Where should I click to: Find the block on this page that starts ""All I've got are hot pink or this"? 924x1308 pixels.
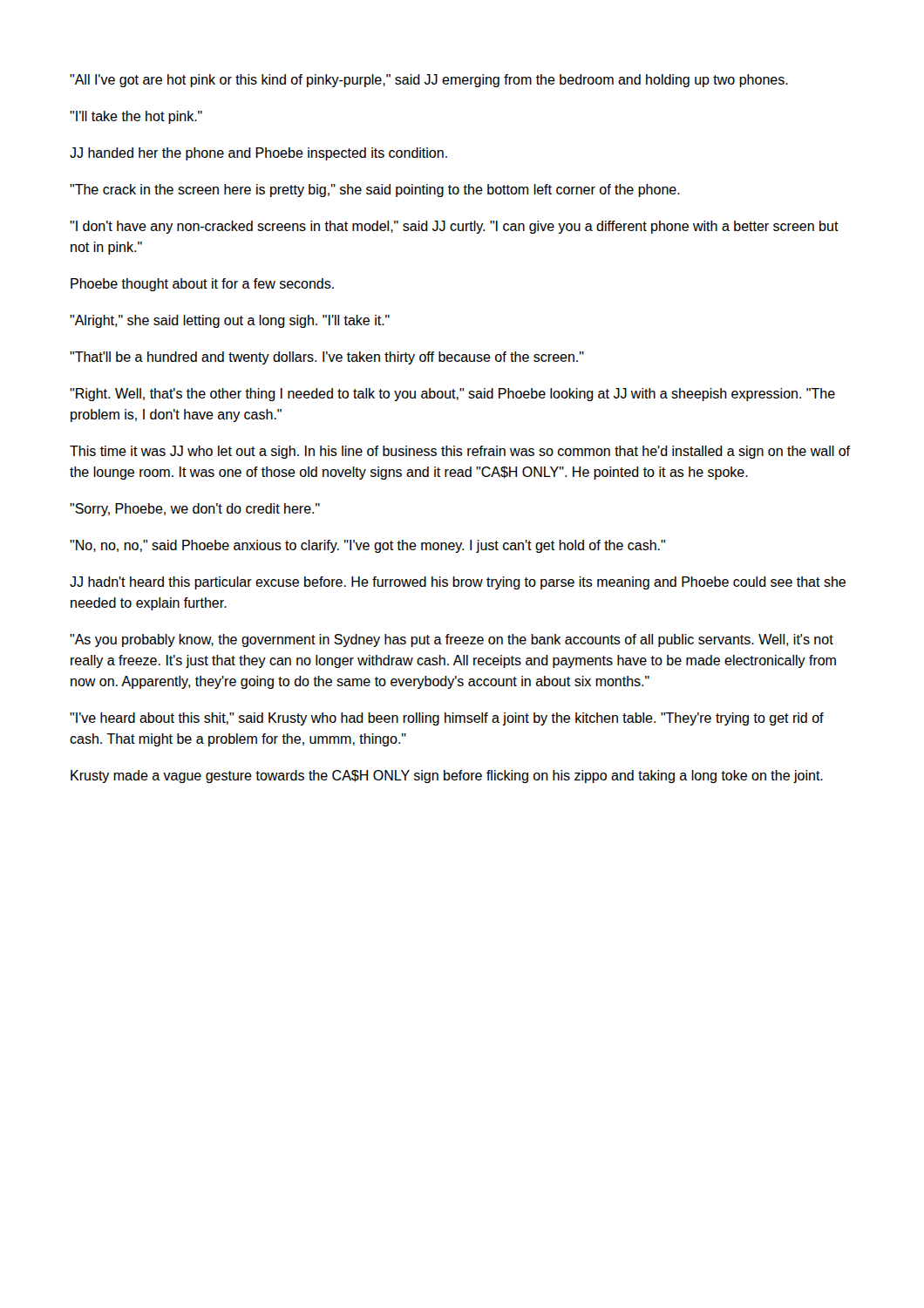(429, 80)
